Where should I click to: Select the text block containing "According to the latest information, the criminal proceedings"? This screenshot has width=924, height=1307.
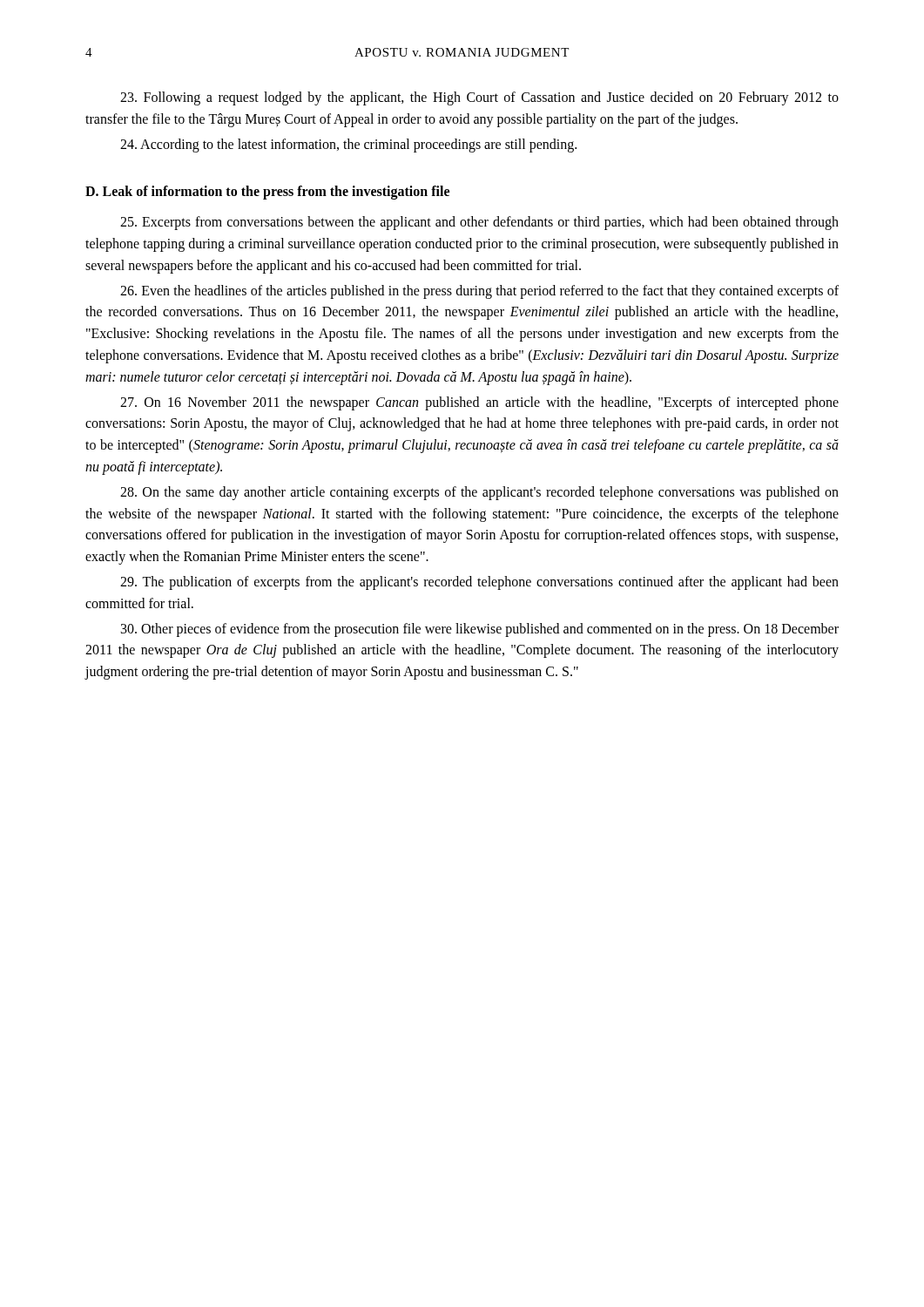coord(462,145)
